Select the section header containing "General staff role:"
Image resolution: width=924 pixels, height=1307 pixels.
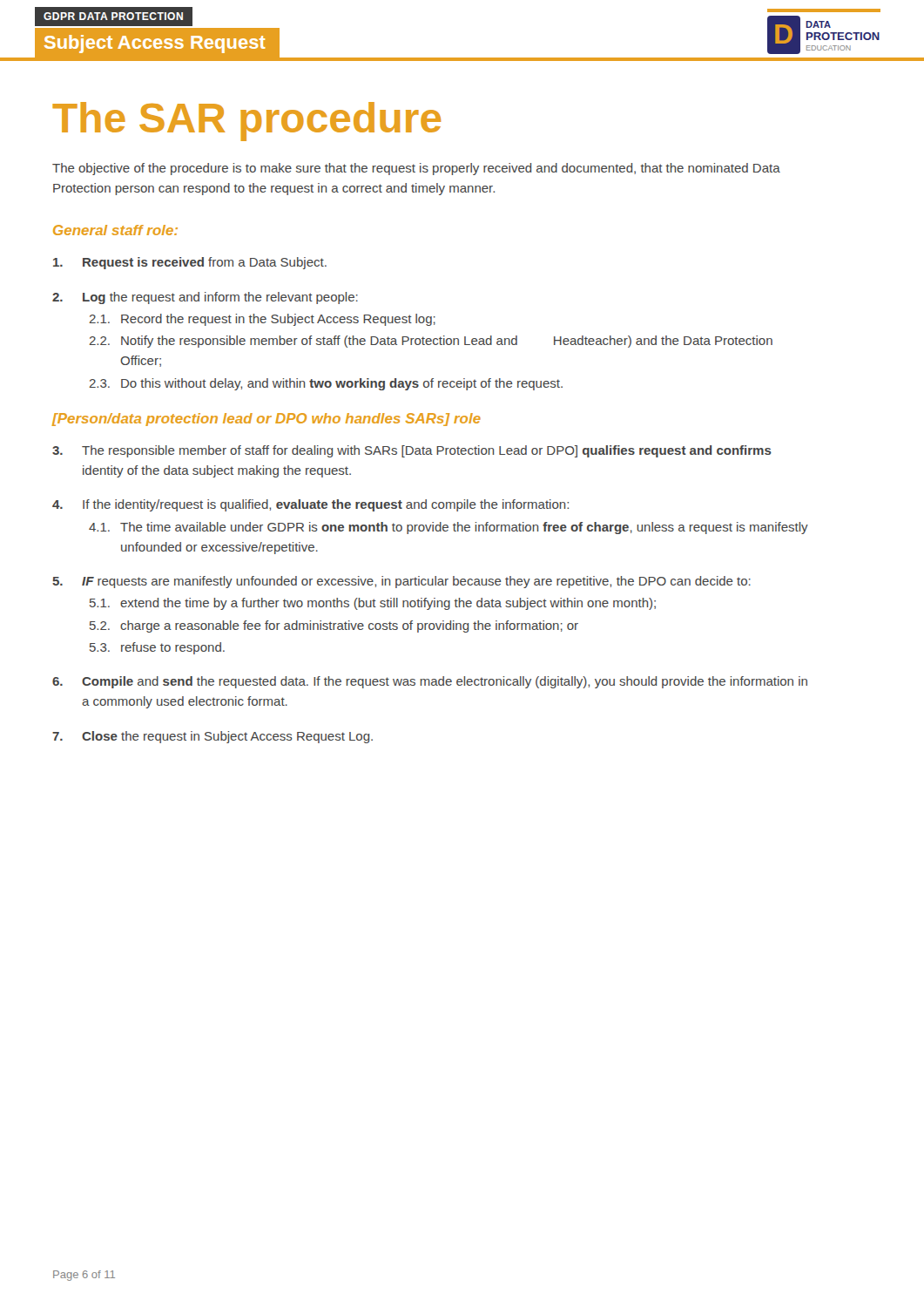pos(115,230)
